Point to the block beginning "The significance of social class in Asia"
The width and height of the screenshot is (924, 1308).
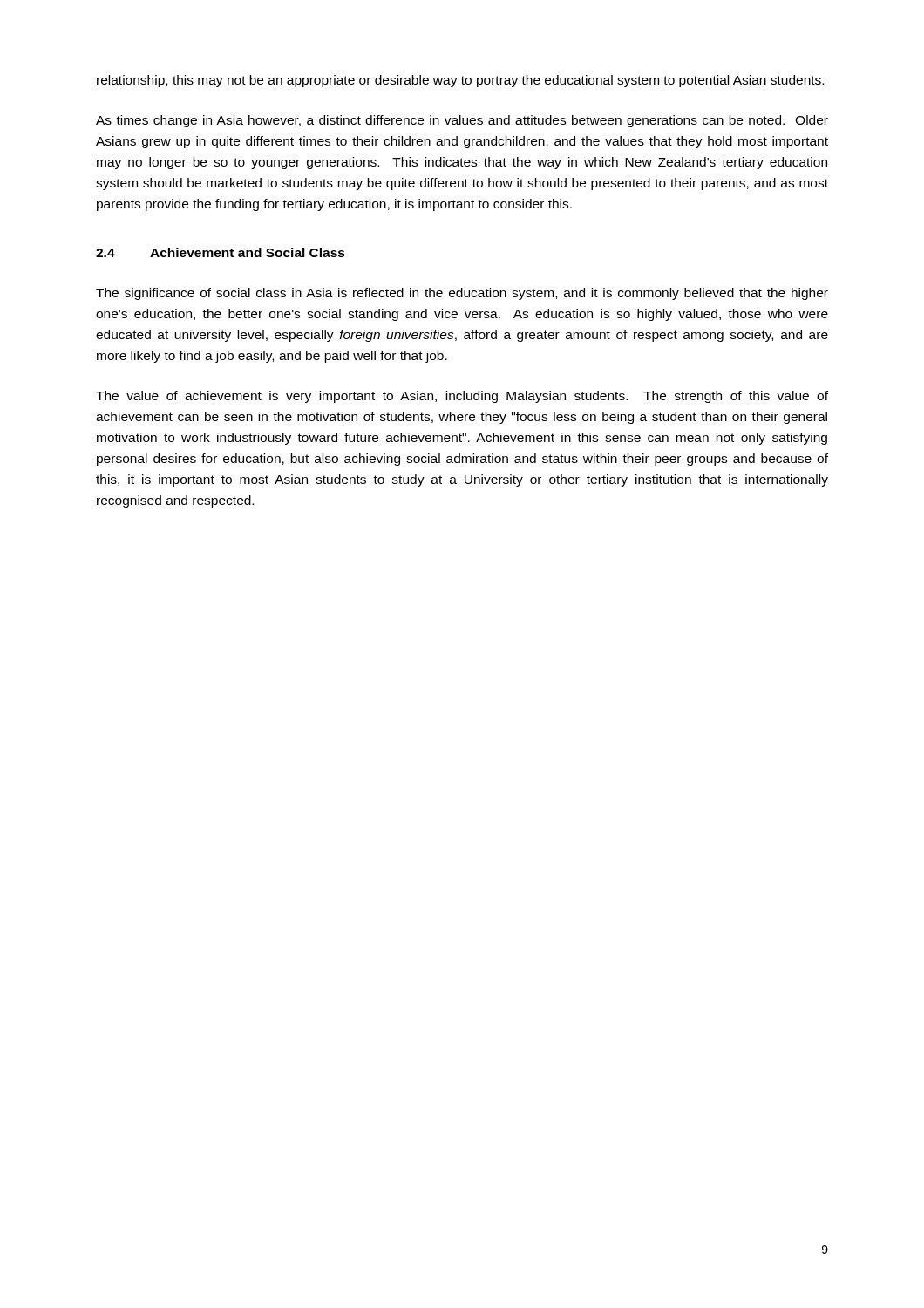pos(462,324)
